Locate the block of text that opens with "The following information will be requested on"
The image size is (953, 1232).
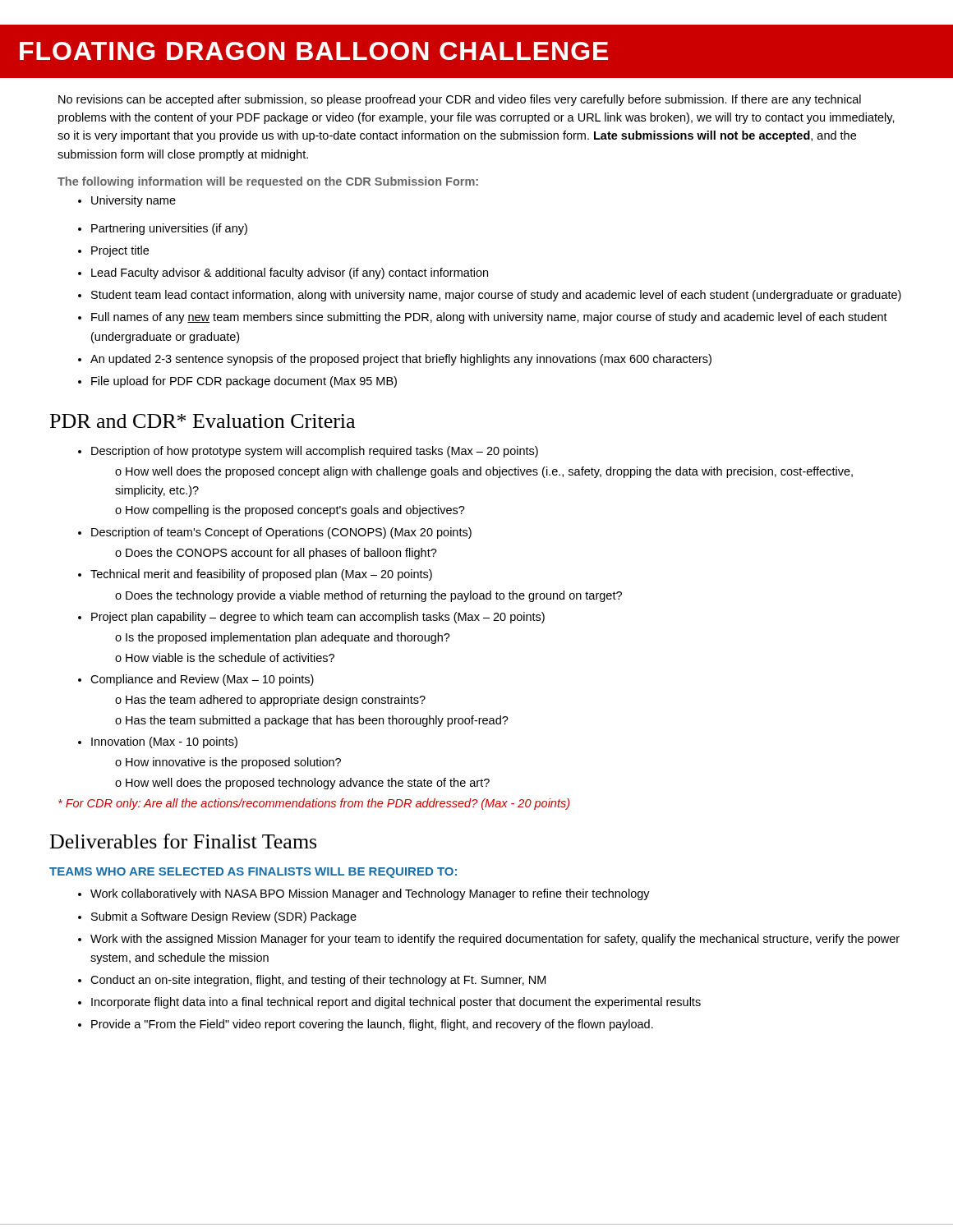476,182
